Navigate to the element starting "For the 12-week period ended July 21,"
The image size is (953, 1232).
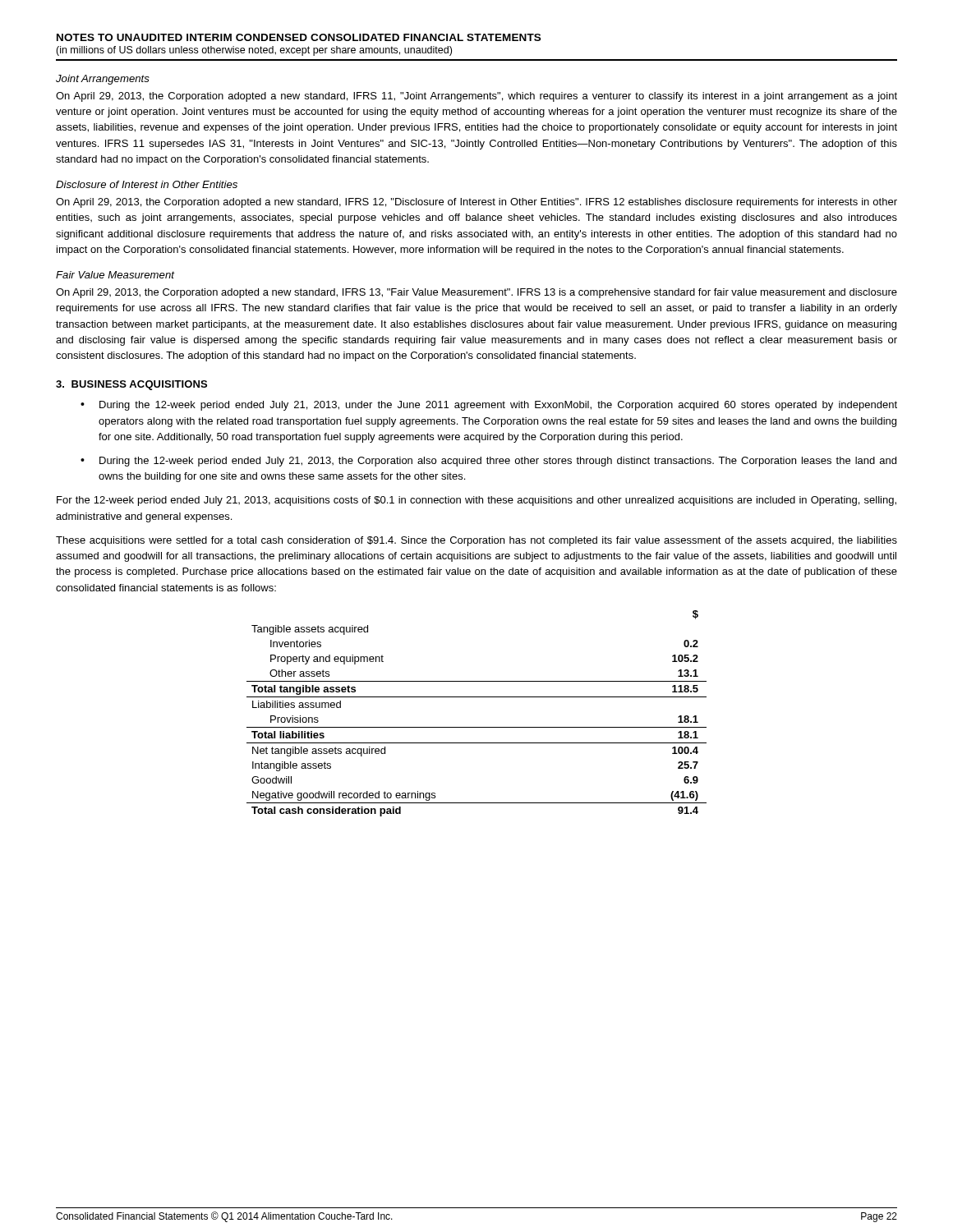click(x=476, y=508)
